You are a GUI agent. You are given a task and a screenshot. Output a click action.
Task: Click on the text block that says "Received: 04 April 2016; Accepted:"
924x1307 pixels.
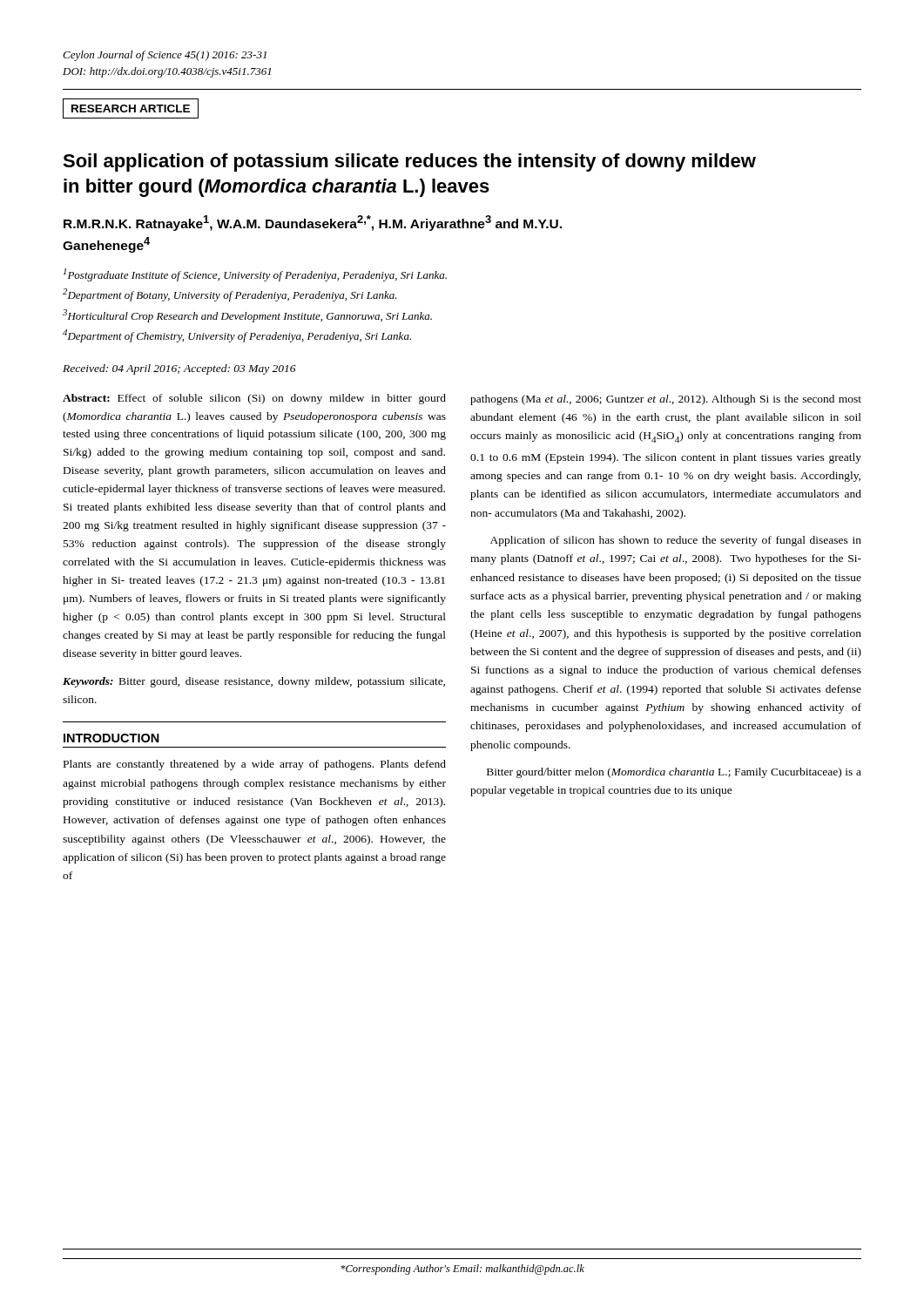click(x=179, y=368)
